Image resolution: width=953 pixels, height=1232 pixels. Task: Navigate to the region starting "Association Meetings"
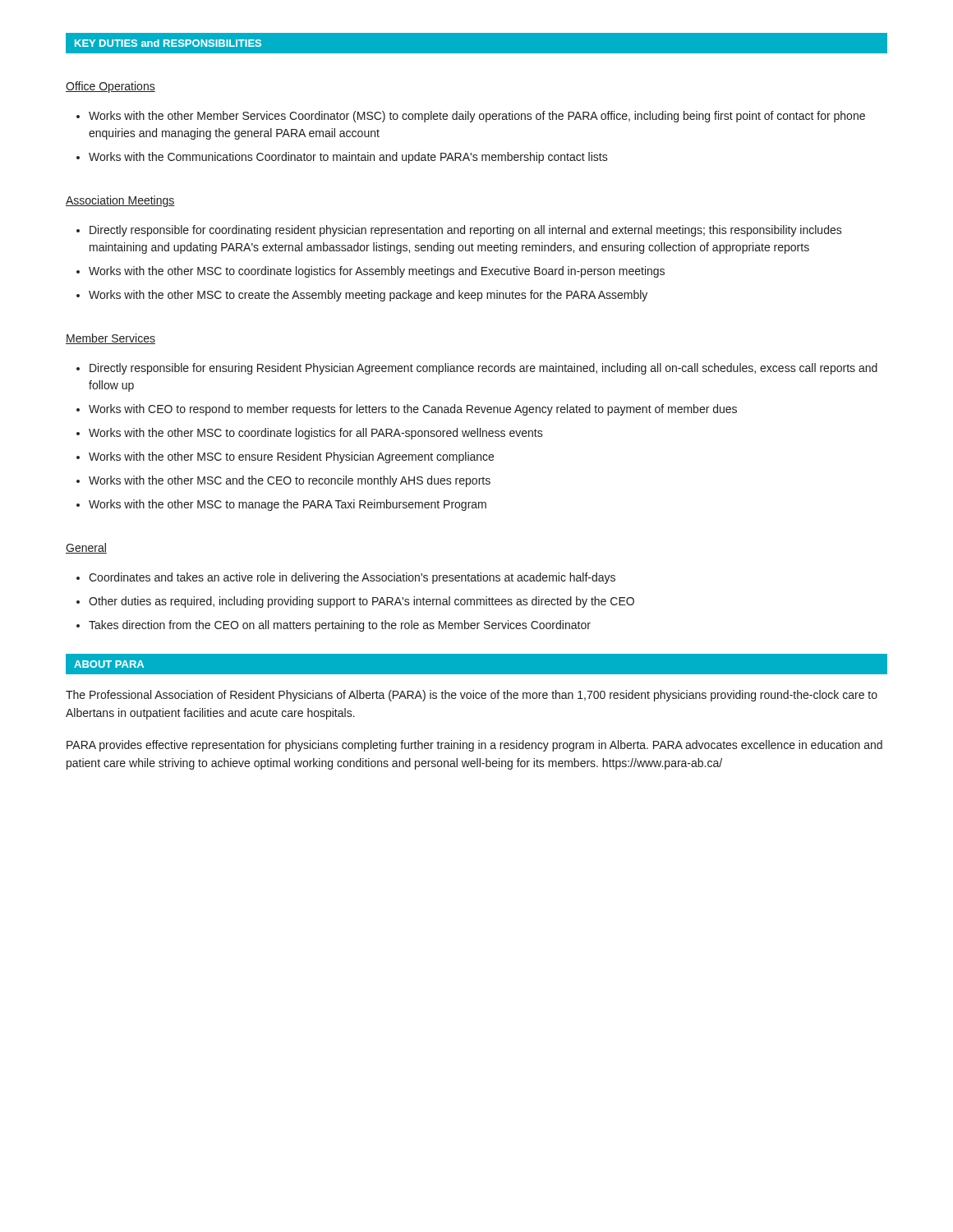pos(120,200)
